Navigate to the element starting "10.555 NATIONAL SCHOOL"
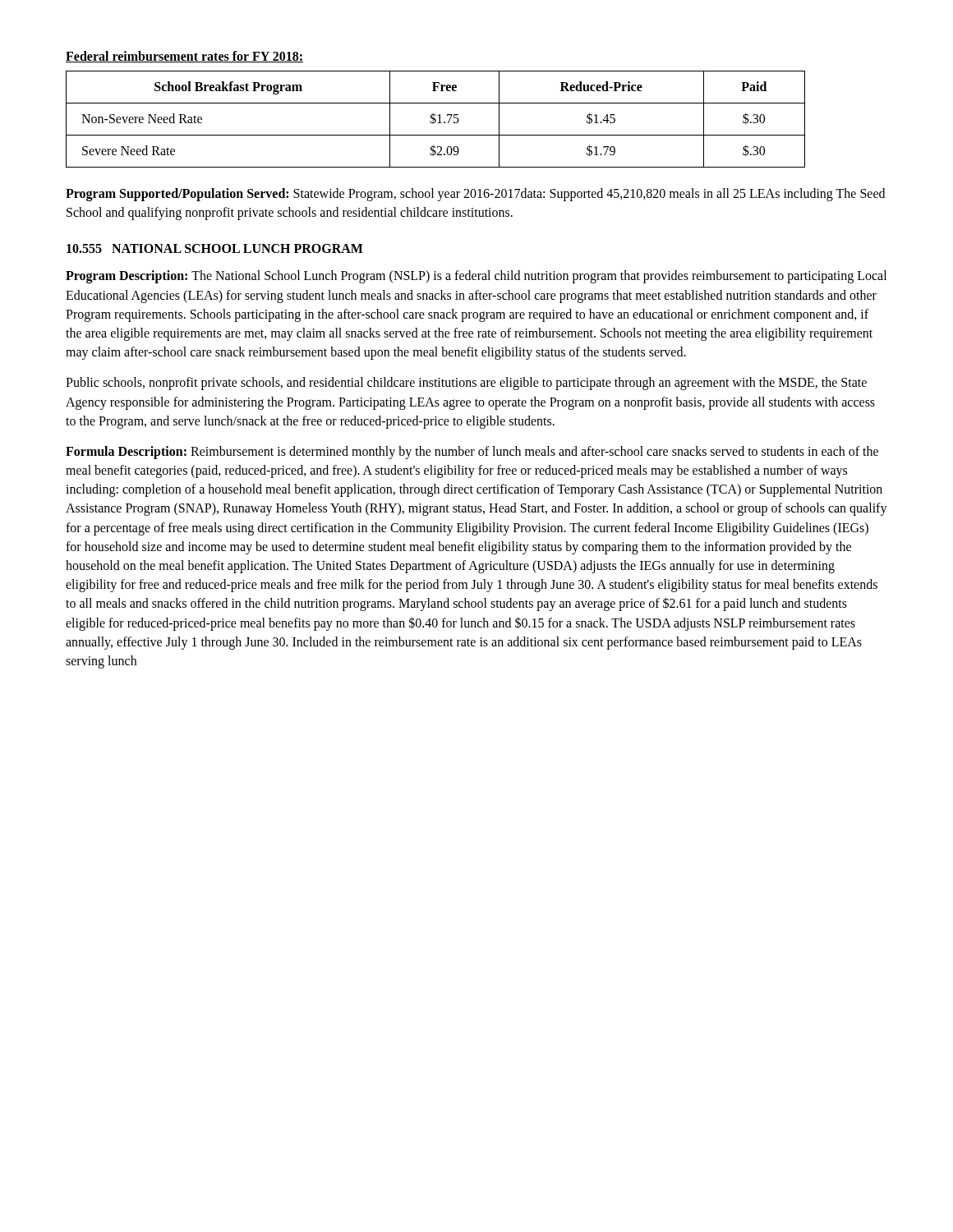Image resolution: width=953 pixels, height=1232 pixels. click(x=214, y=249)
